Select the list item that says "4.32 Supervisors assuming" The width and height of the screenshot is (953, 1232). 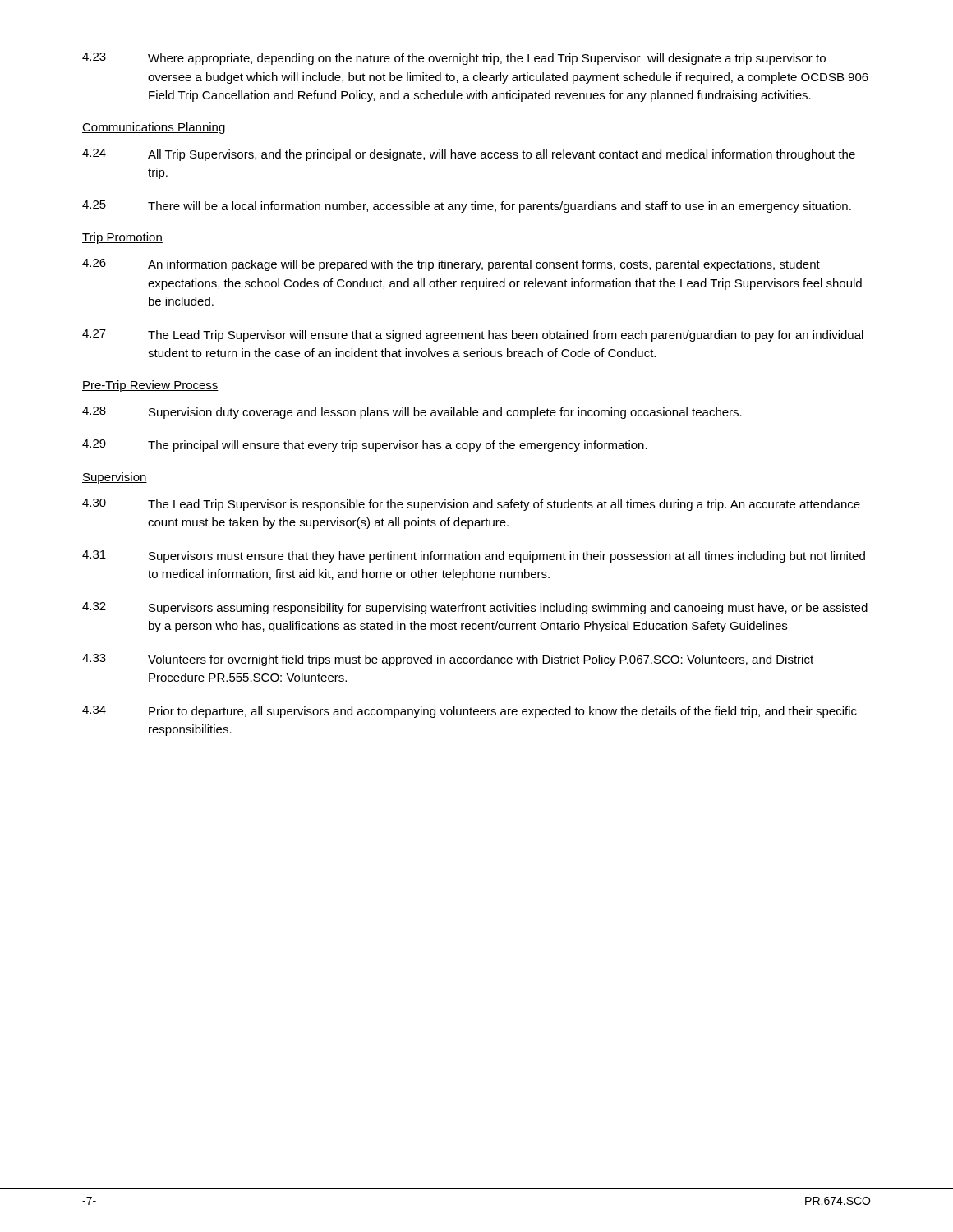pos(476,617)
